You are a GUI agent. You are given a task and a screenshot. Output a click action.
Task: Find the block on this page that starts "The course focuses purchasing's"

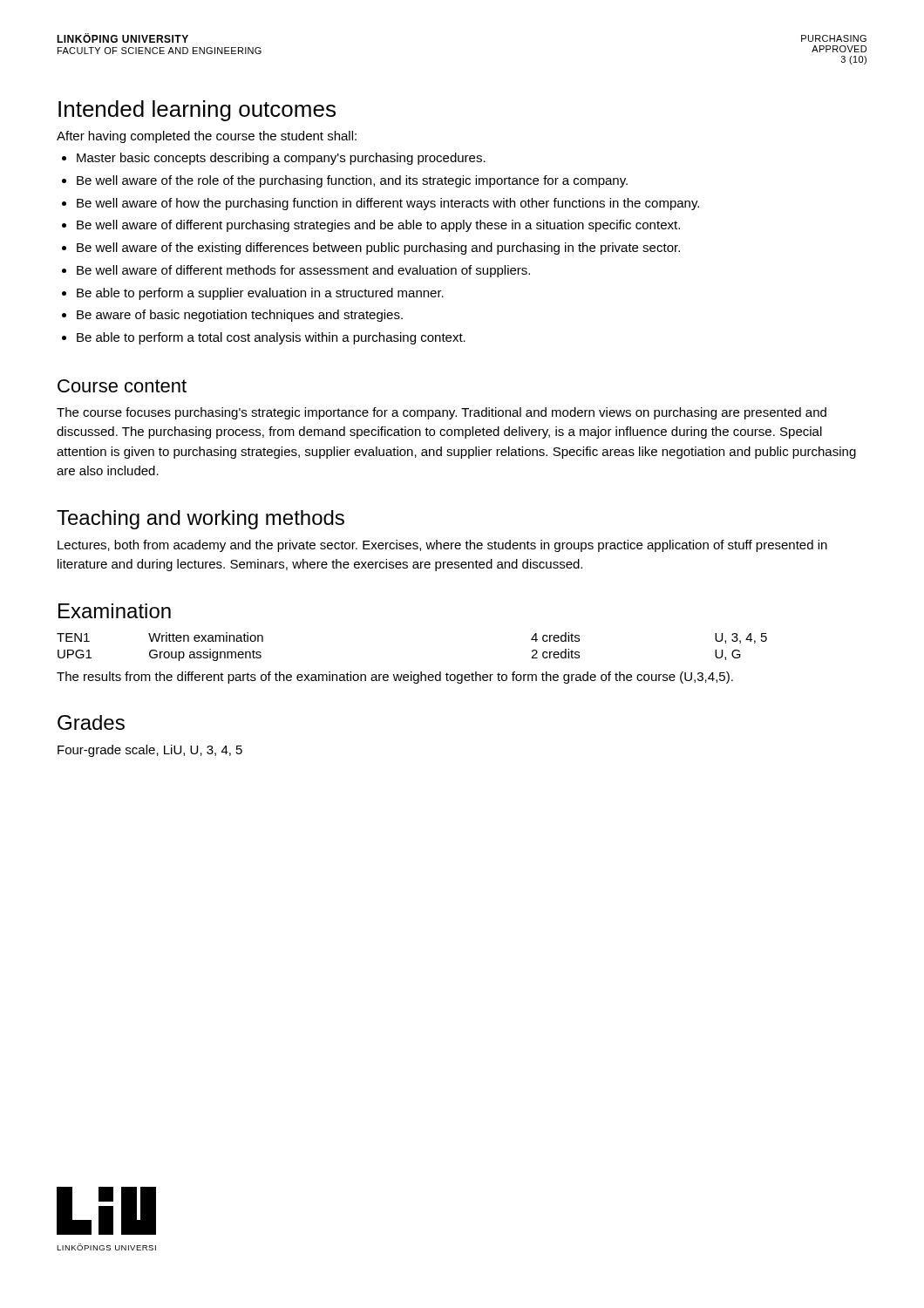click(x=456, y=441)
